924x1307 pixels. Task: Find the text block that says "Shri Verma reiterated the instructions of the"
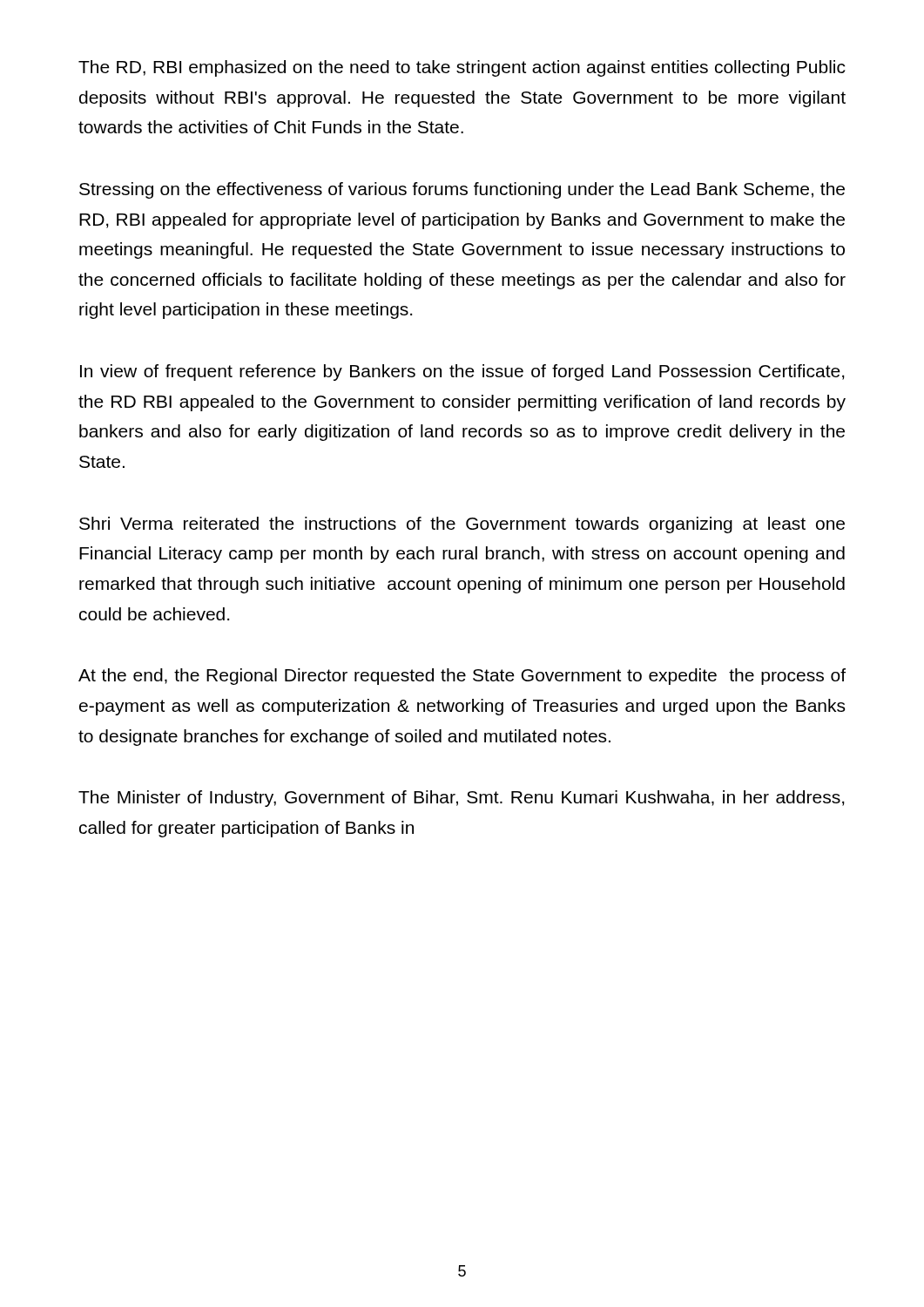point(462,568)
